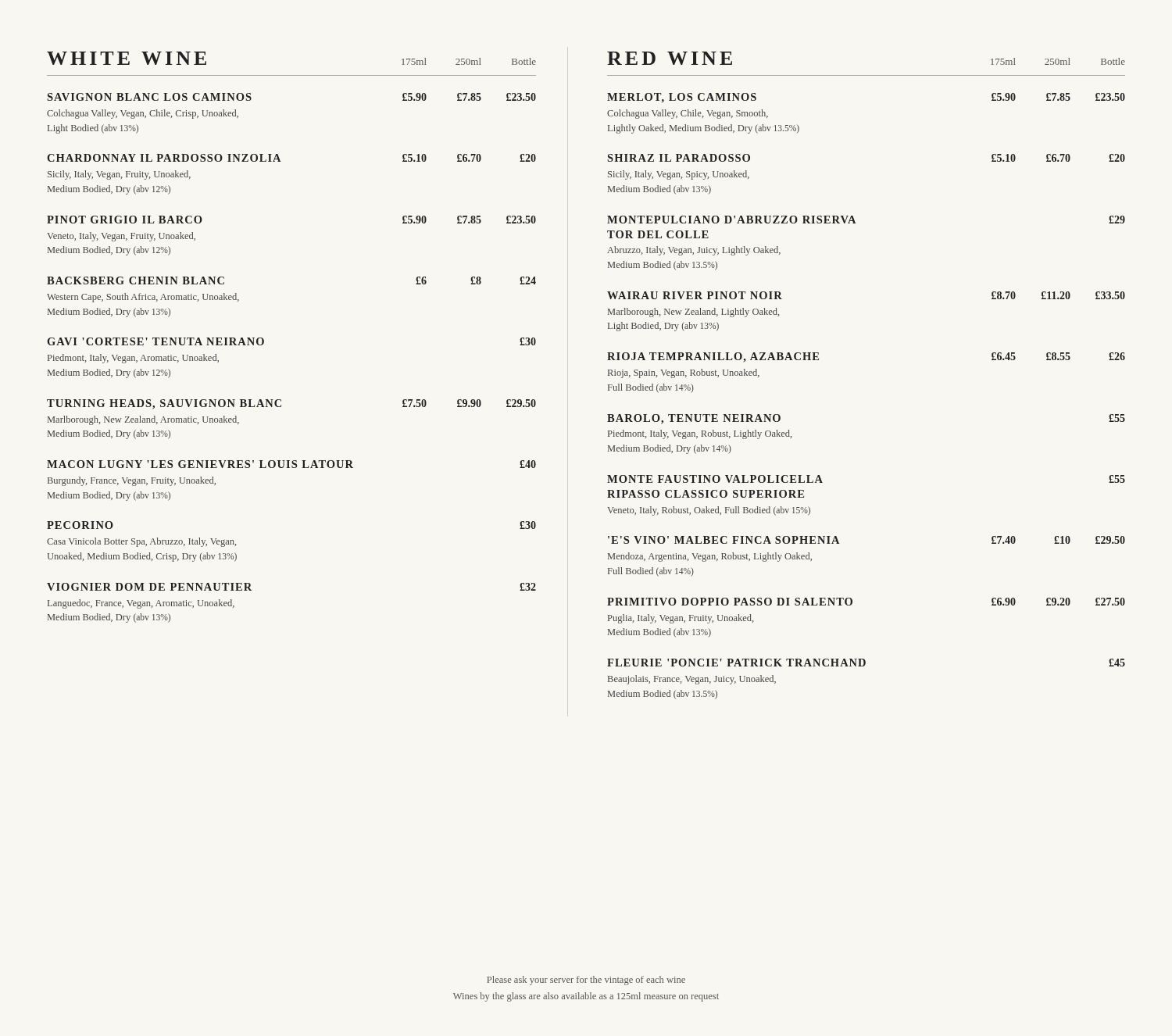Click the passage that begins "MONTEPULCIANO D'ABRUZZO RISERVATOR DEL"
Viewport: 1172px width, 1036px height.
pyautogui.click(x=727, y=219)
